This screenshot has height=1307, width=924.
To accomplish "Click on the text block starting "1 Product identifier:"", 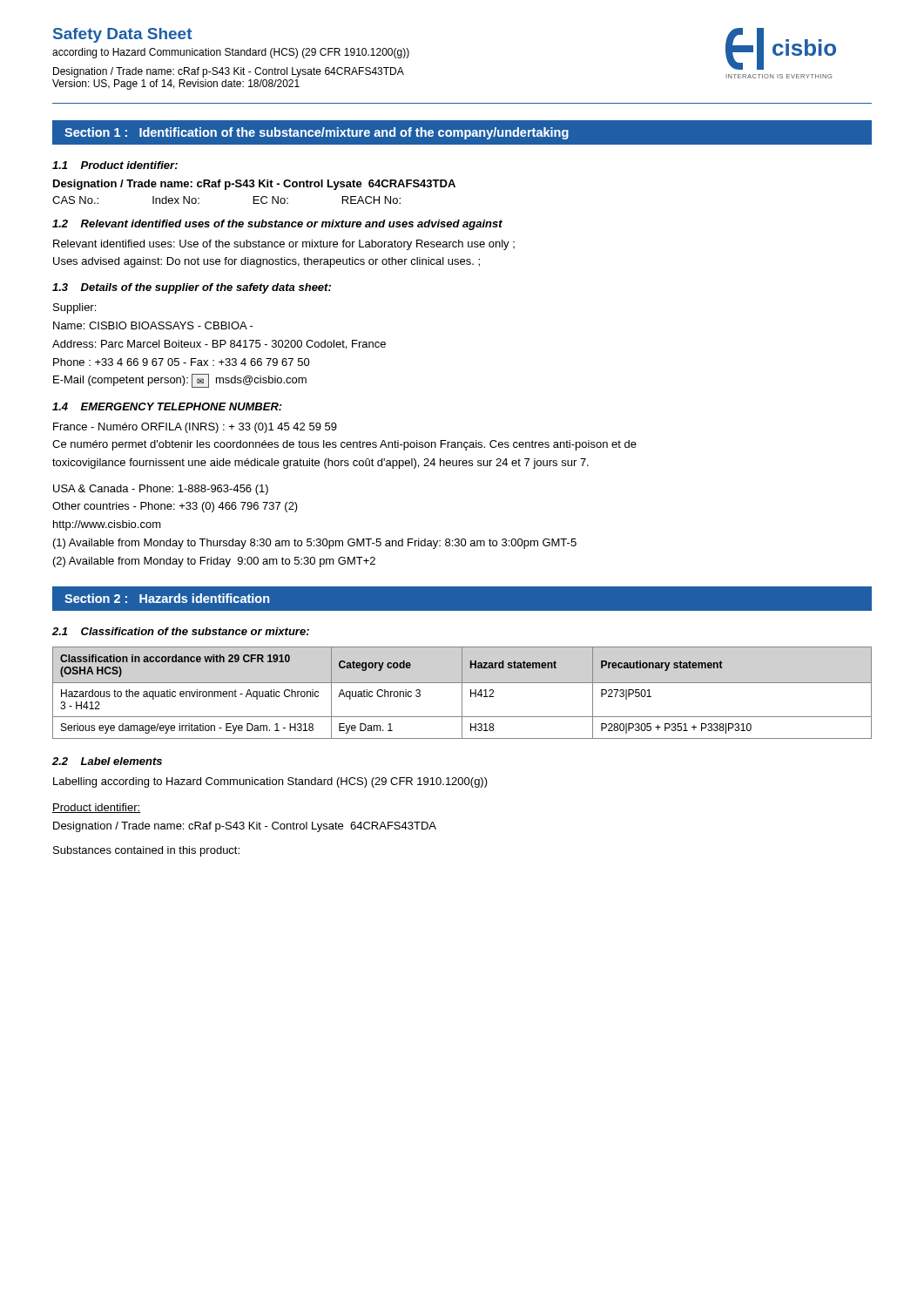I will [x=115, y=165].
